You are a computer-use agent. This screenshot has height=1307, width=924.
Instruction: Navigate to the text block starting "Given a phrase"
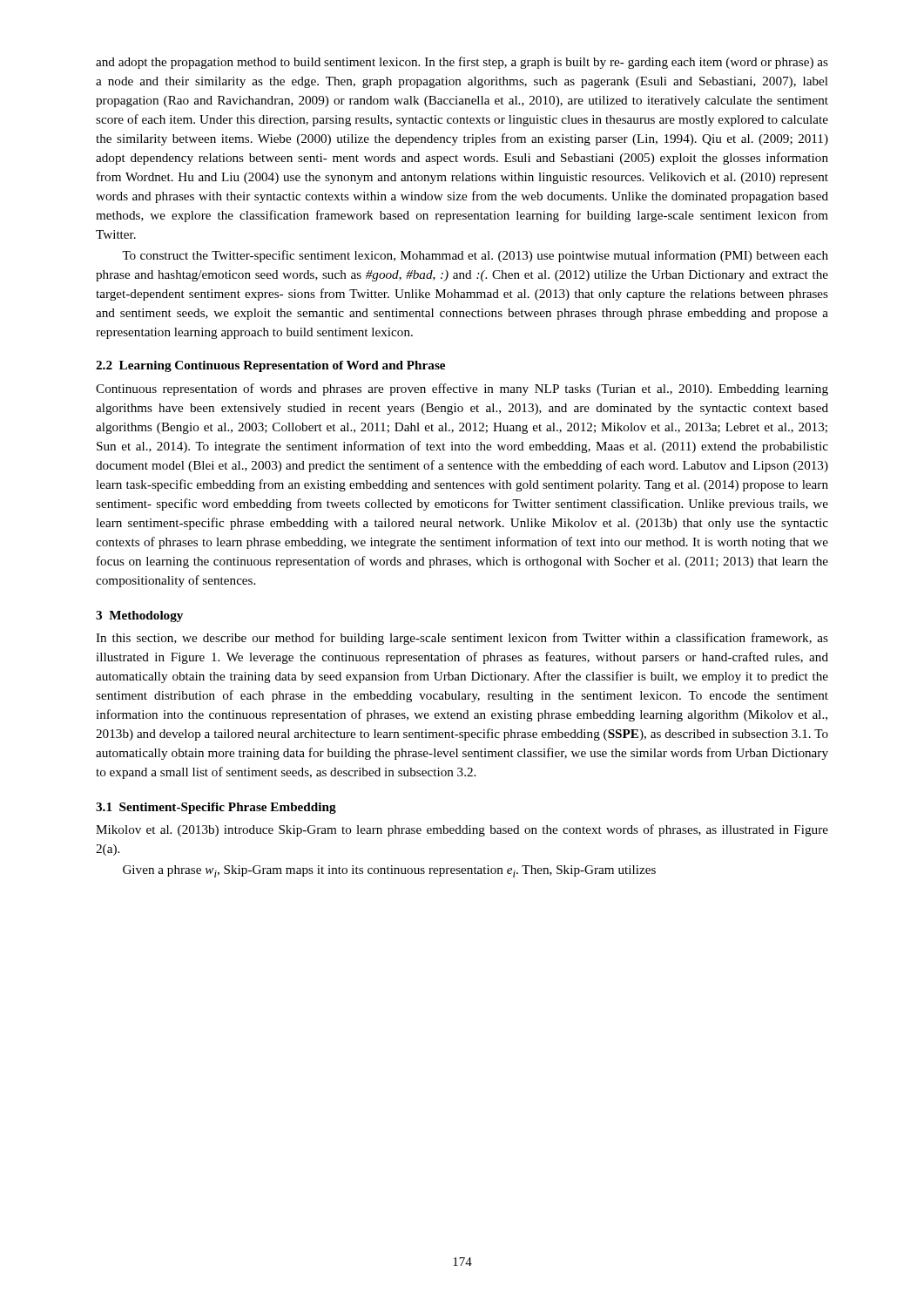point(462,871)
